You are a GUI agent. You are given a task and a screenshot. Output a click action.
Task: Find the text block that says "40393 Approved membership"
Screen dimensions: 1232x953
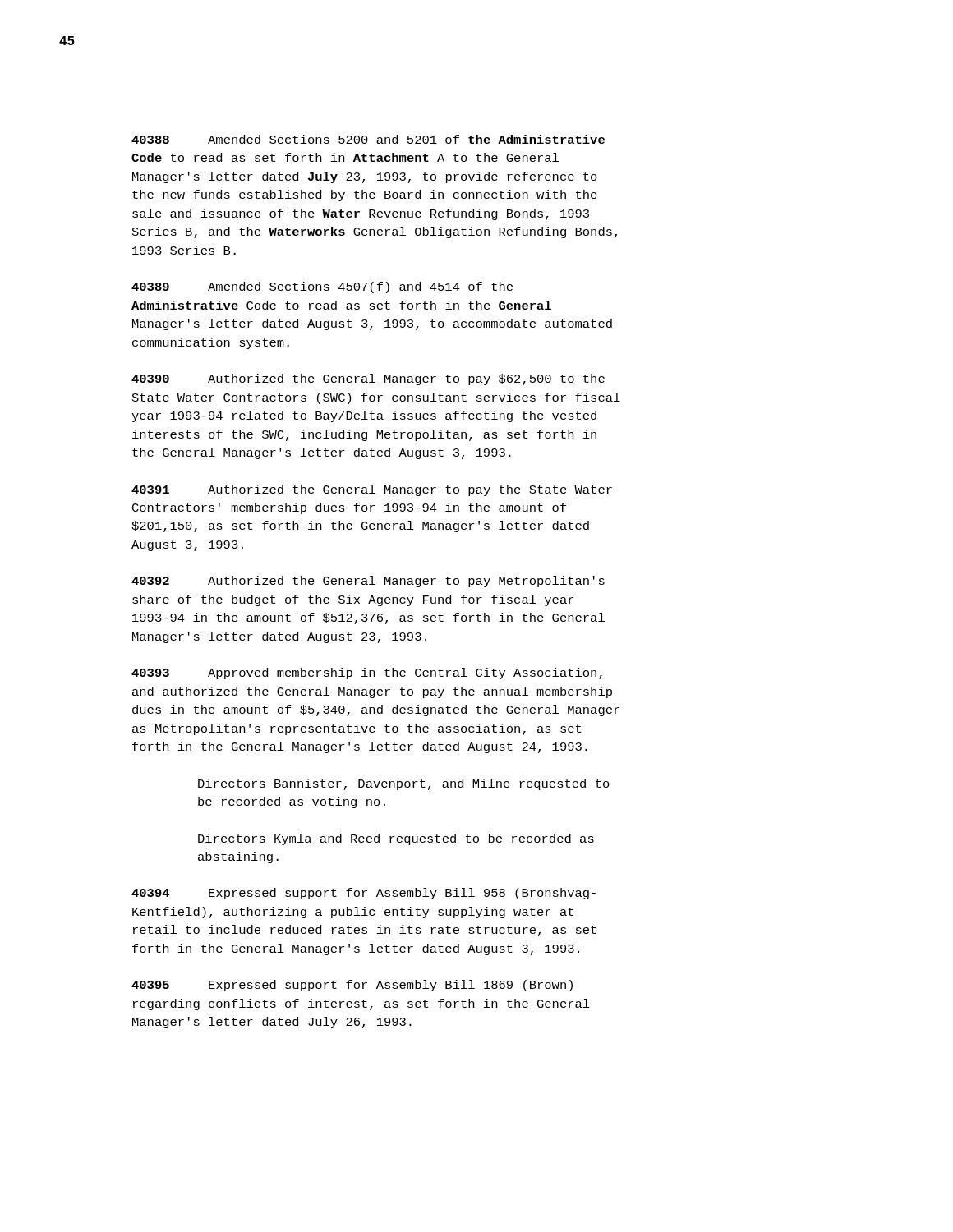[x=376, y=711]
